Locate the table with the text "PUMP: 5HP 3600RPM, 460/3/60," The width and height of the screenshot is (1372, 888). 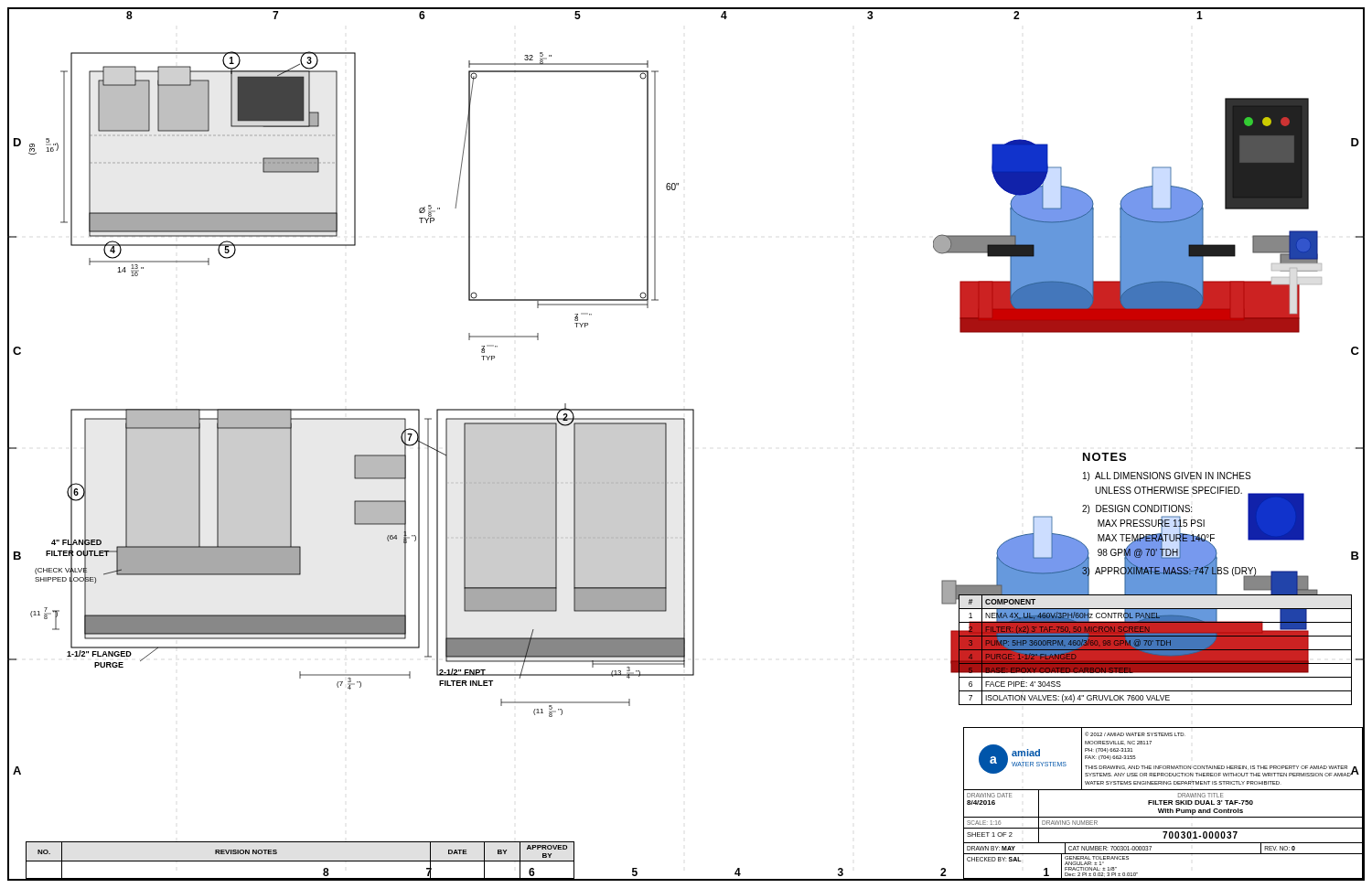(1155, 650)
